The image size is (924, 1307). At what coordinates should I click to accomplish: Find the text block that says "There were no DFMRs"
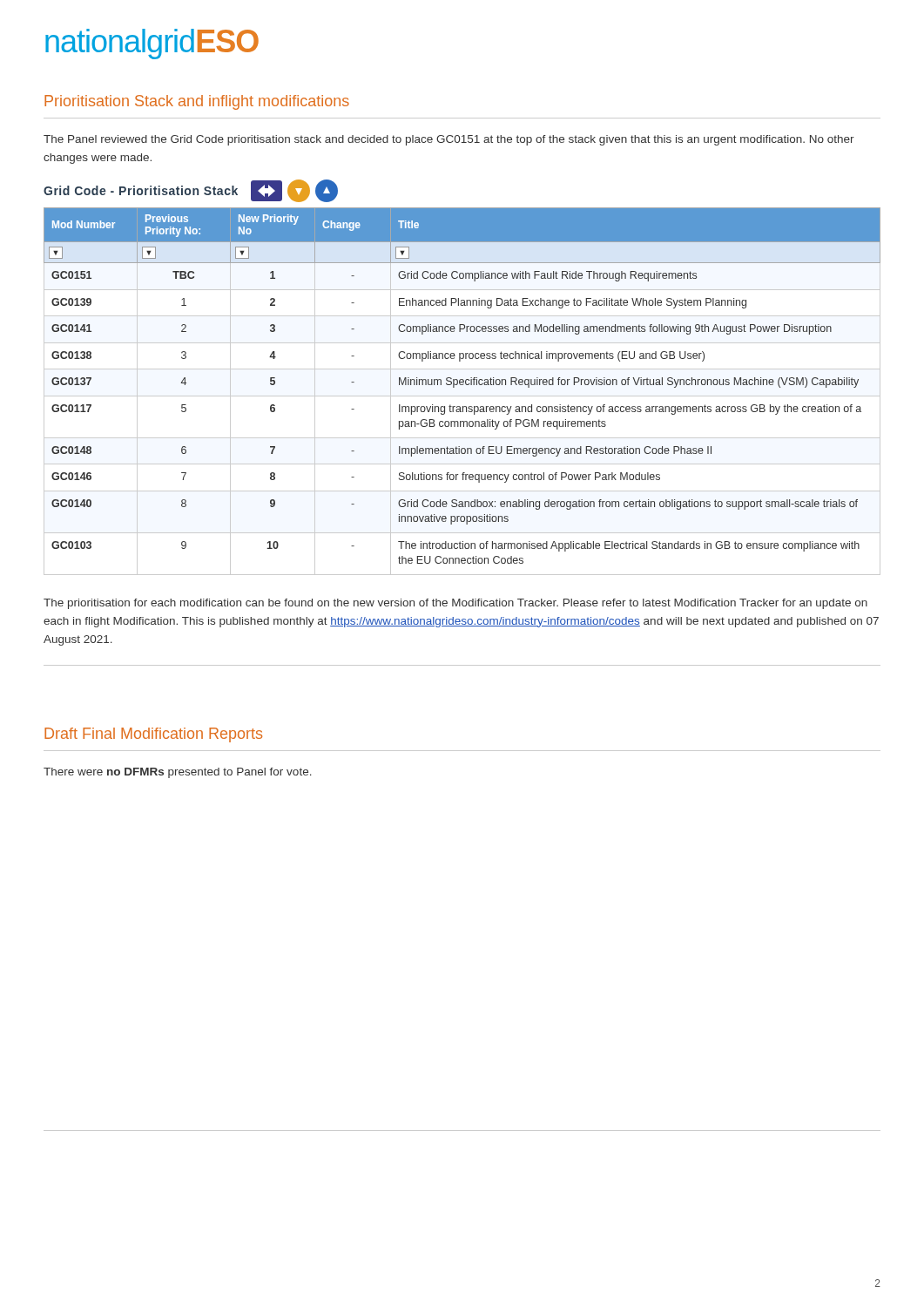[x=178, y=771]
